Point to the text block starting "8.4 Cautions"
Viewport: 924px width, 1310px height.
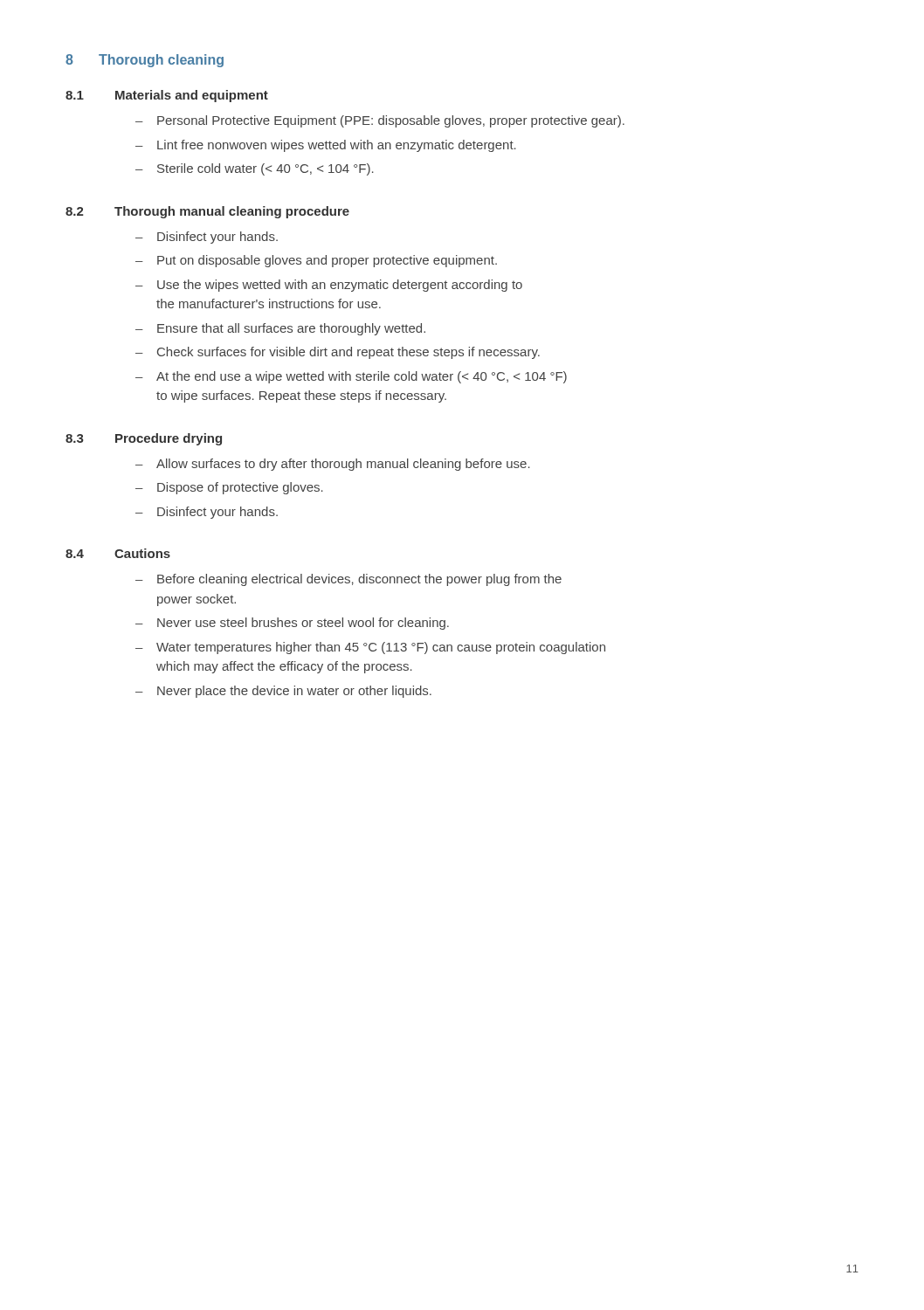pos(118,553)
